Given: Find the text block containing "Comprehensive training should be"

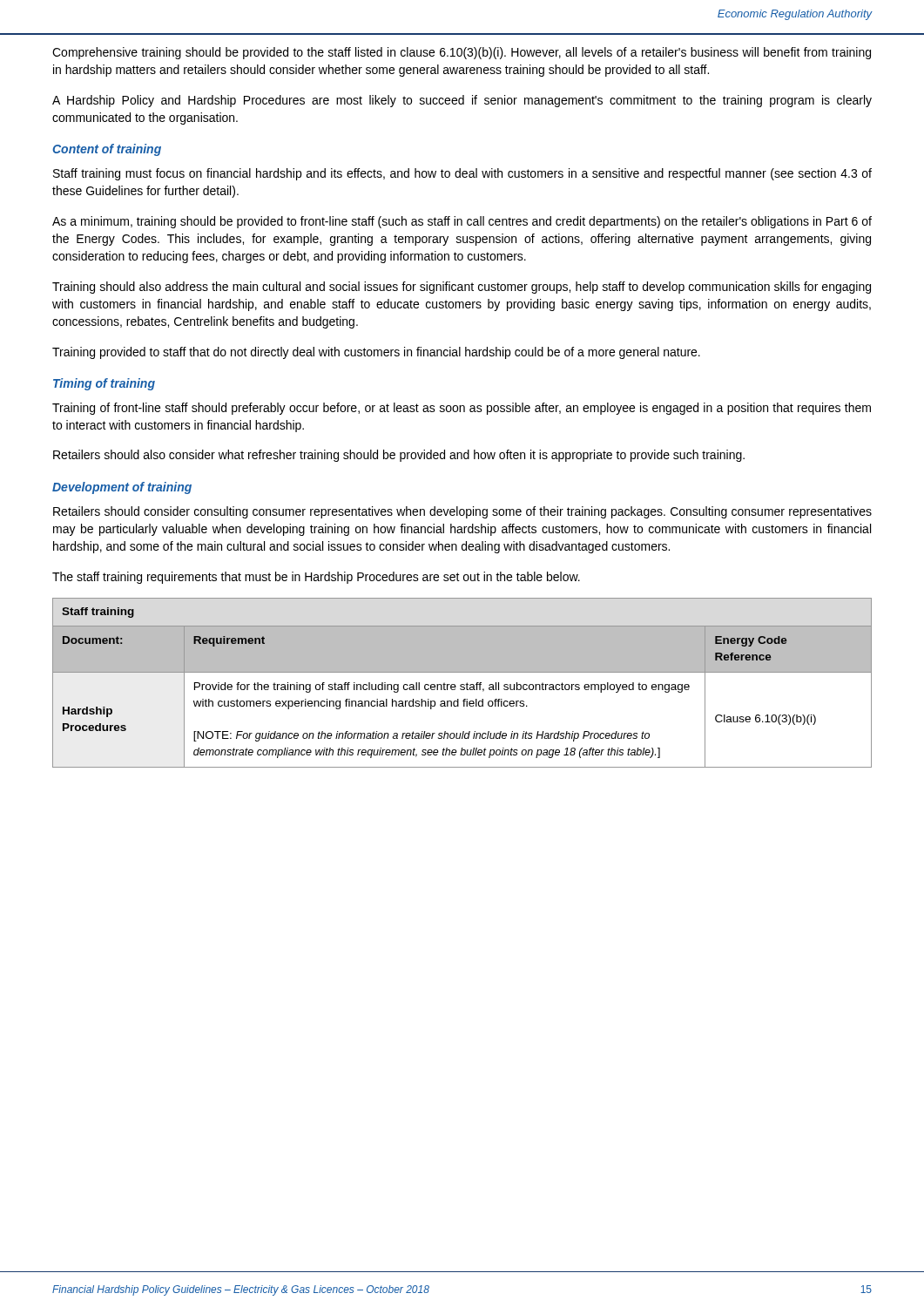Looking at the screenshot, I should pos(462,61).
